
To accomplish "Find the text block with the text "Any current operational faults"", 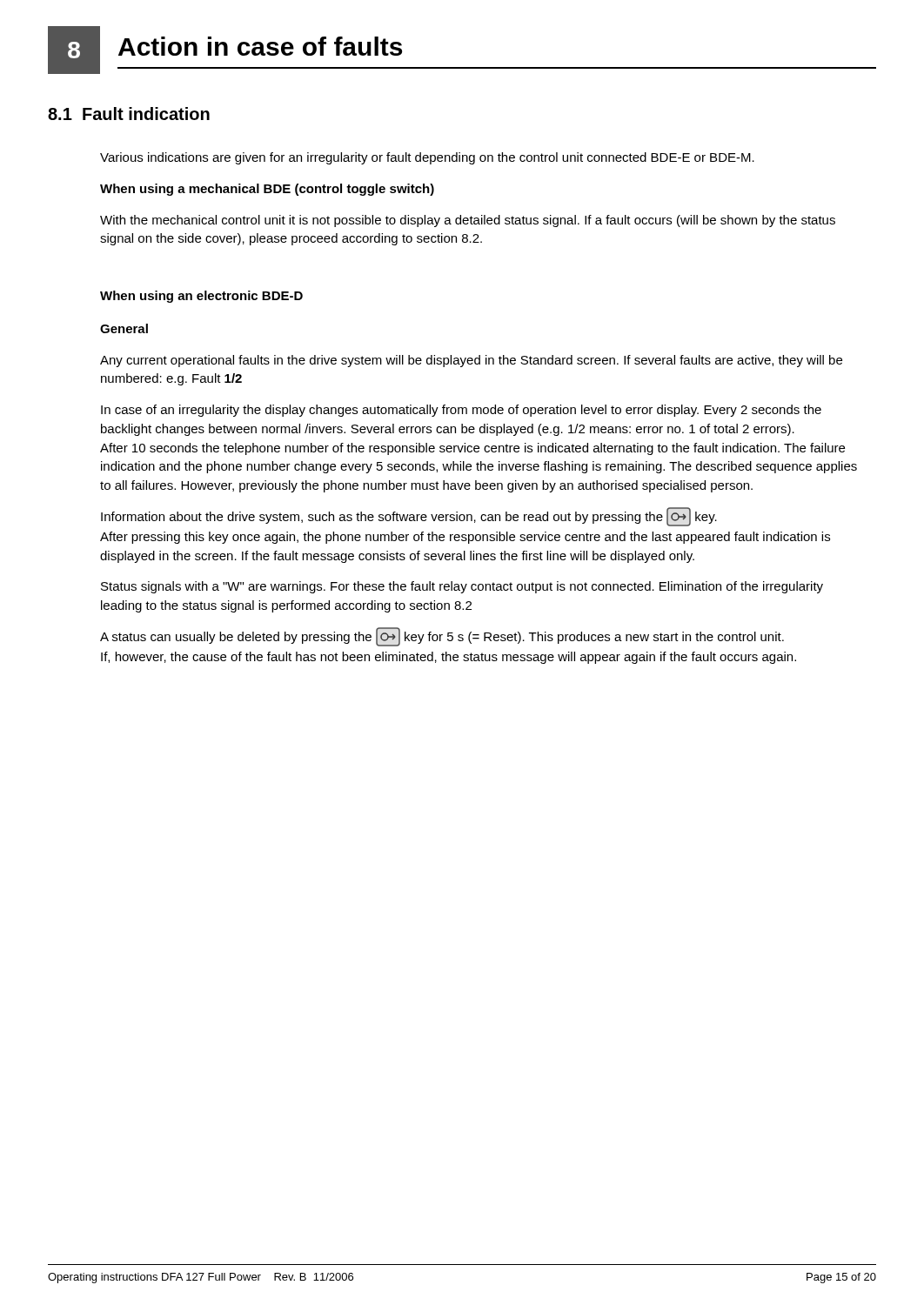I will point(484,369).
